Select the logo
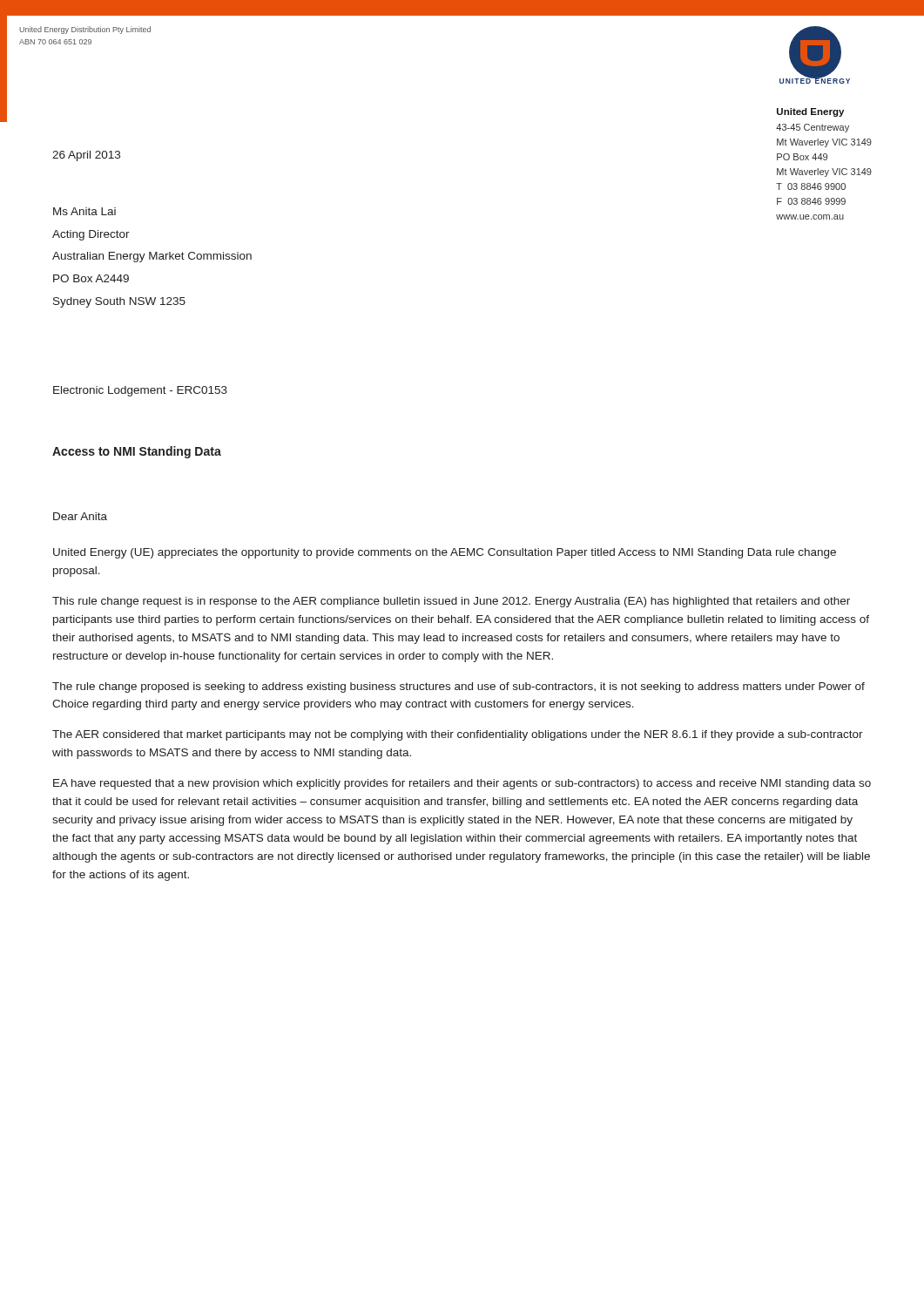The height and width of the screenshot is (1307, 924). (x=824, y=57)
